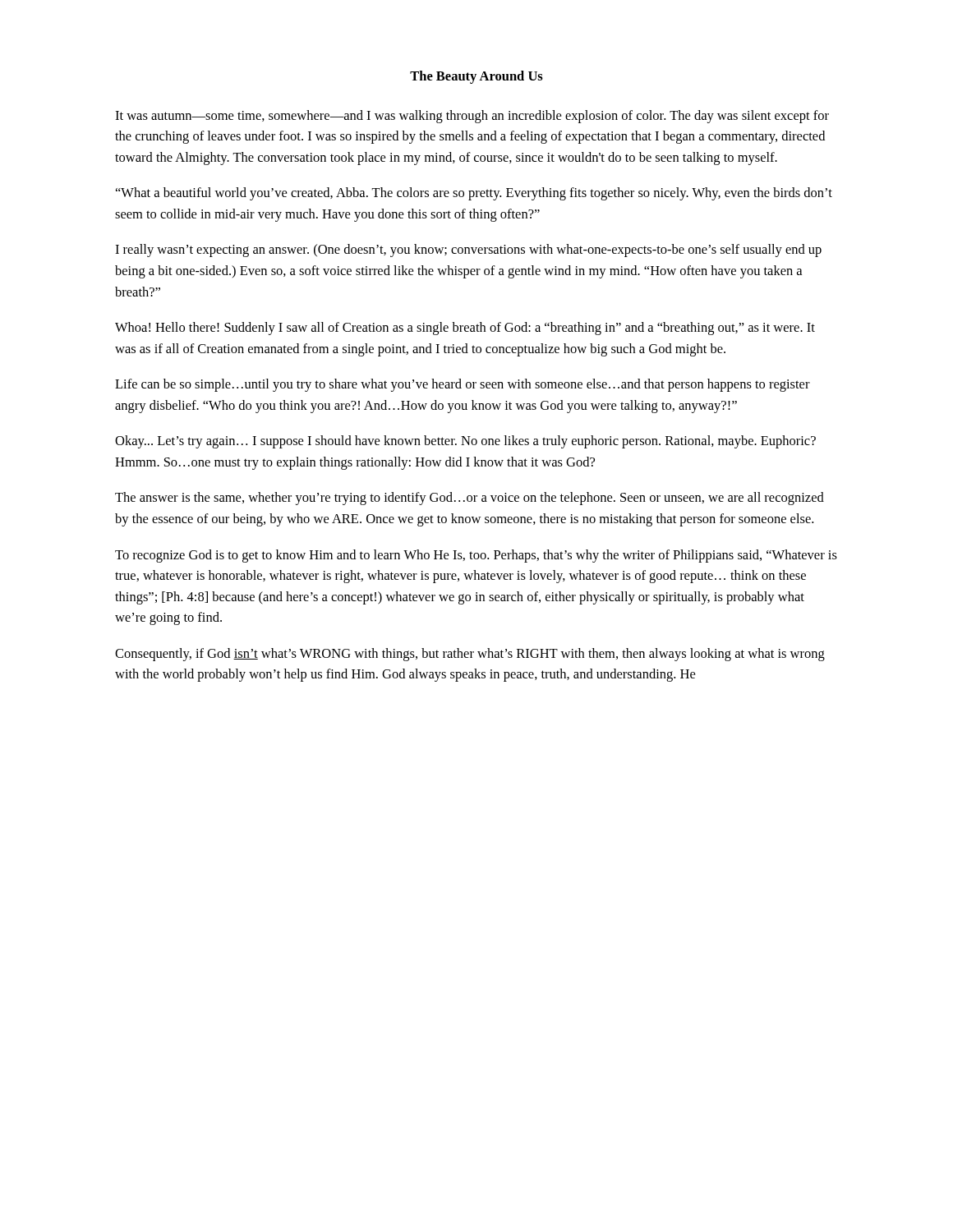953x1232 pixels.
Task: Find the block on this page that starts "Consequently, if God"
Action: tap(470, 664)
